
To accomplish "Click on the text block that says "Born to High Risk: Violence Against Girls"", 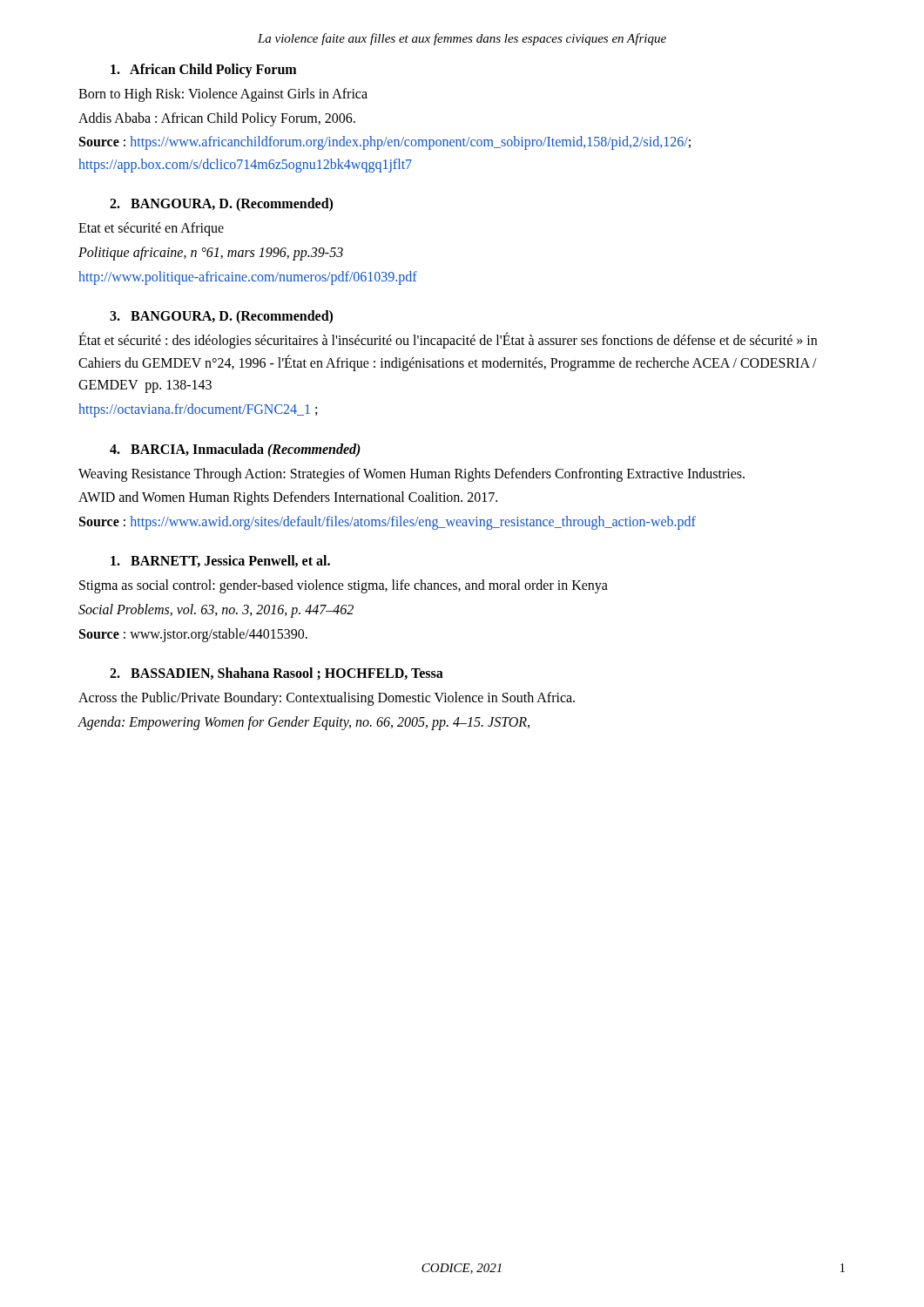I will pos(223,94).
